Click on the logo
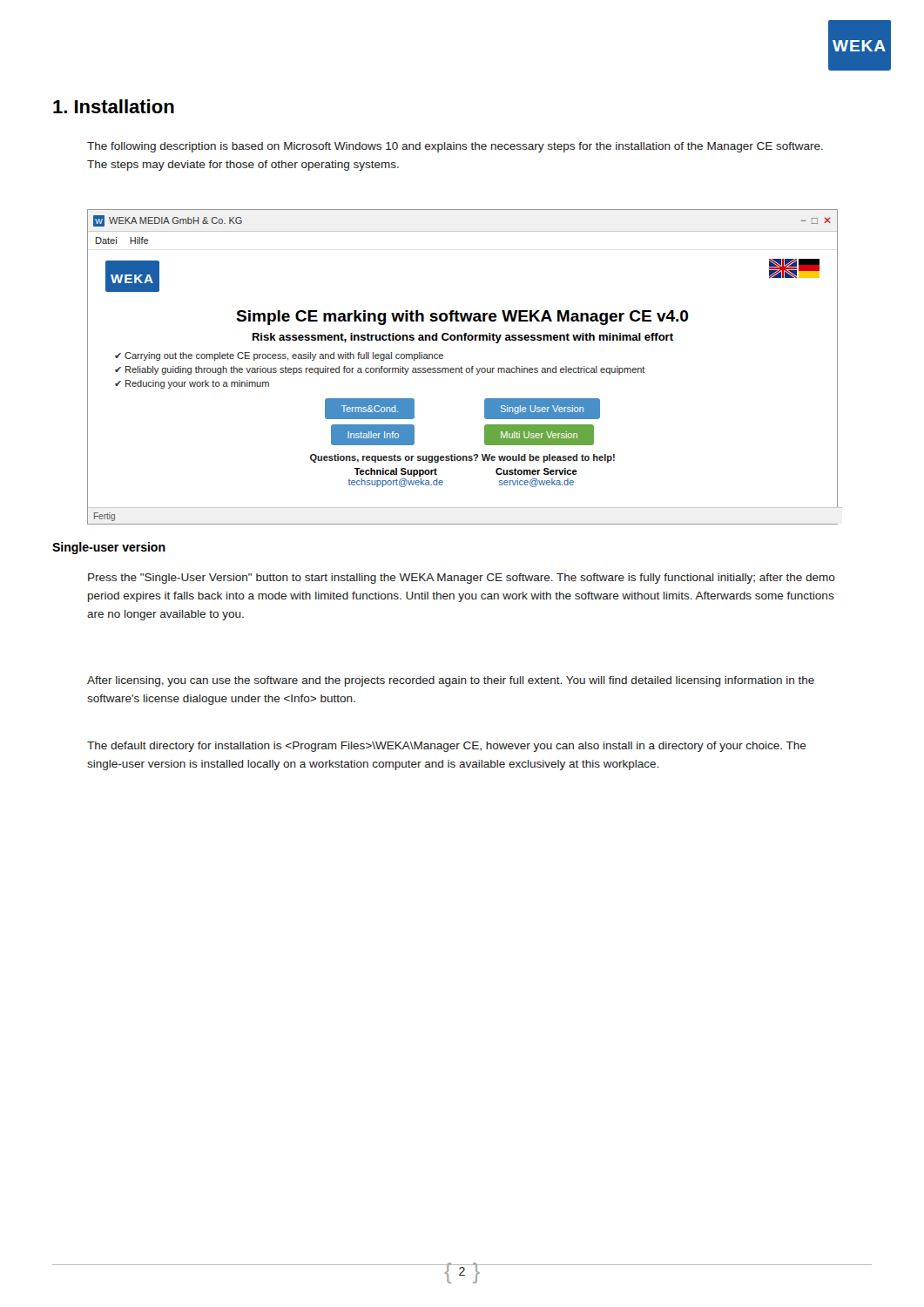Viewport: 924px width, 1307px height. click(x=859, y=46)
